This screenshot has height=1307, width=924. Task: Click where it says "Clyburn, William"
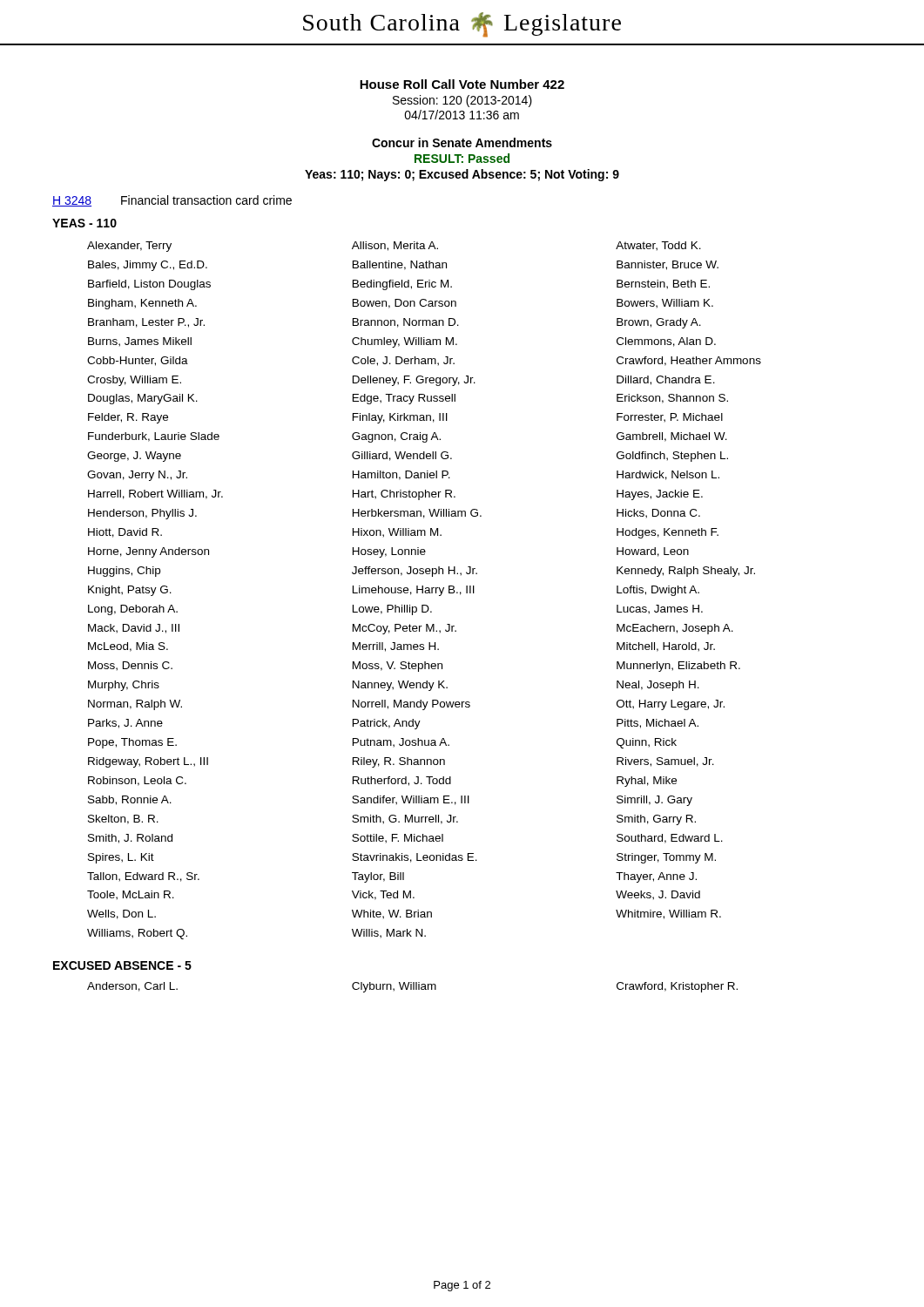pos(394,986)
